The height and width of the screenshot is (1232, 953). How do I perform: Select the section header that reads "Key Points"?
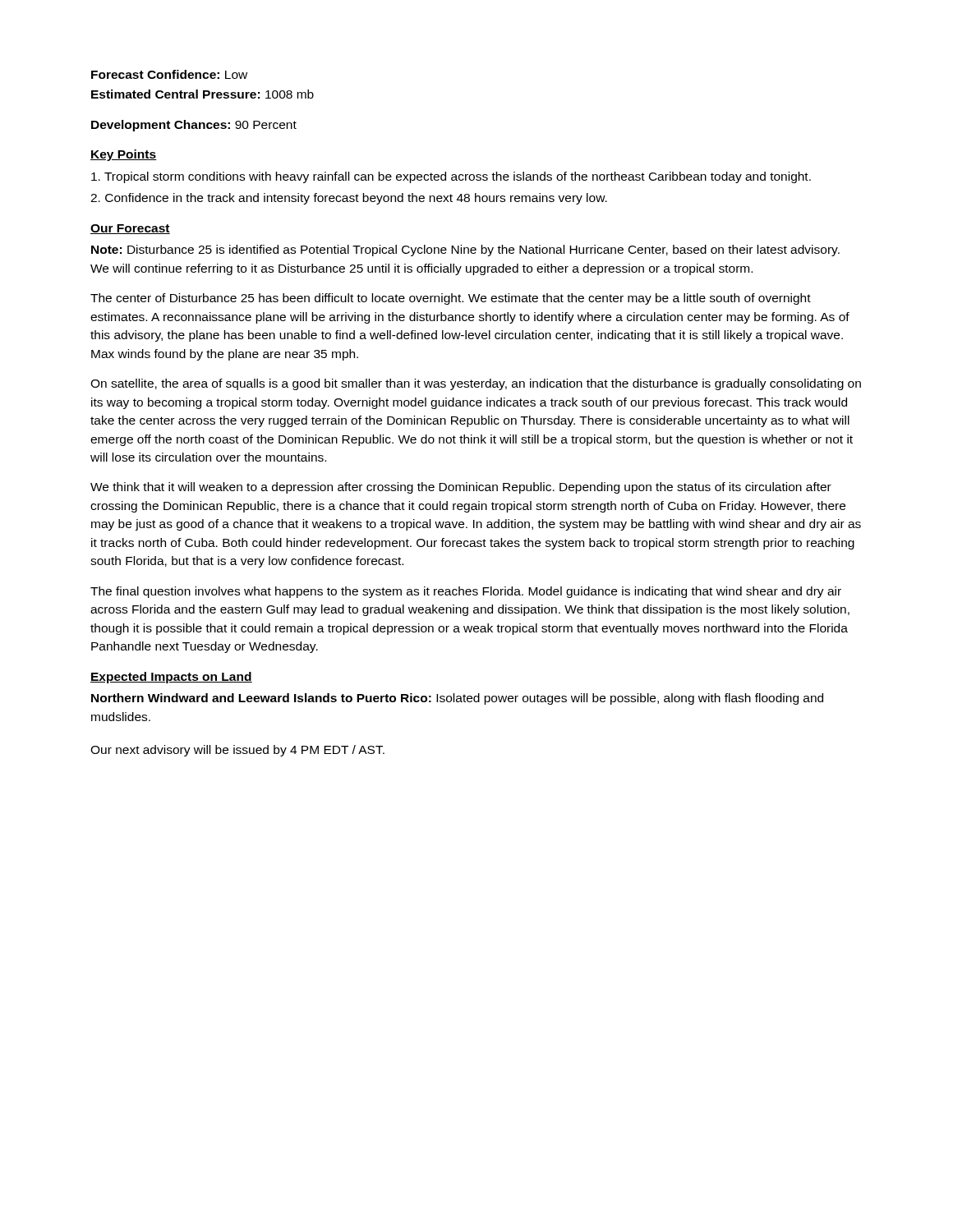[124, 155]
